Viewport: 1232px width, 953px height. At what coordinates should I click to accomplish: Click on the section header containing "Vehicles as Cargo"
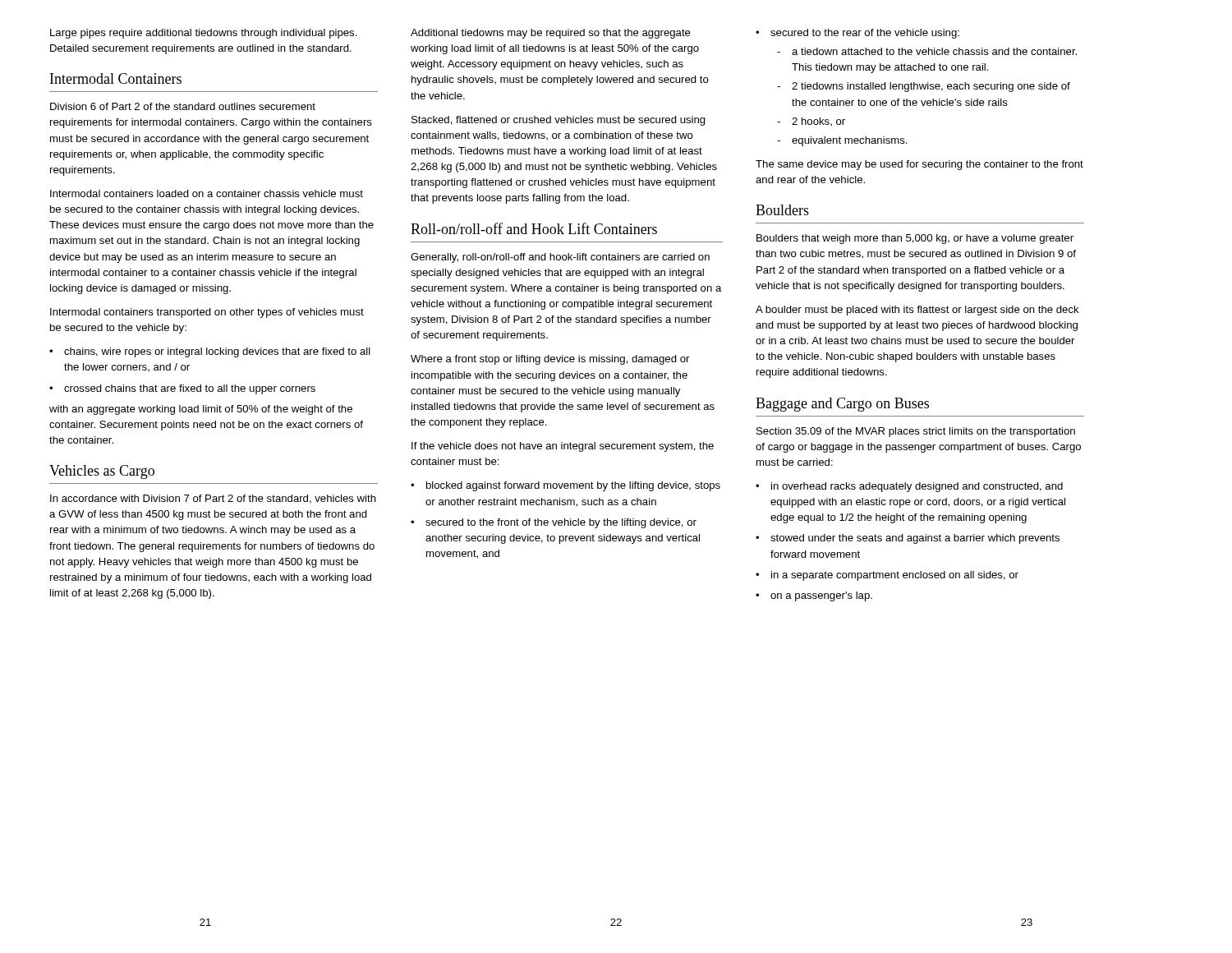pos(102,471)
